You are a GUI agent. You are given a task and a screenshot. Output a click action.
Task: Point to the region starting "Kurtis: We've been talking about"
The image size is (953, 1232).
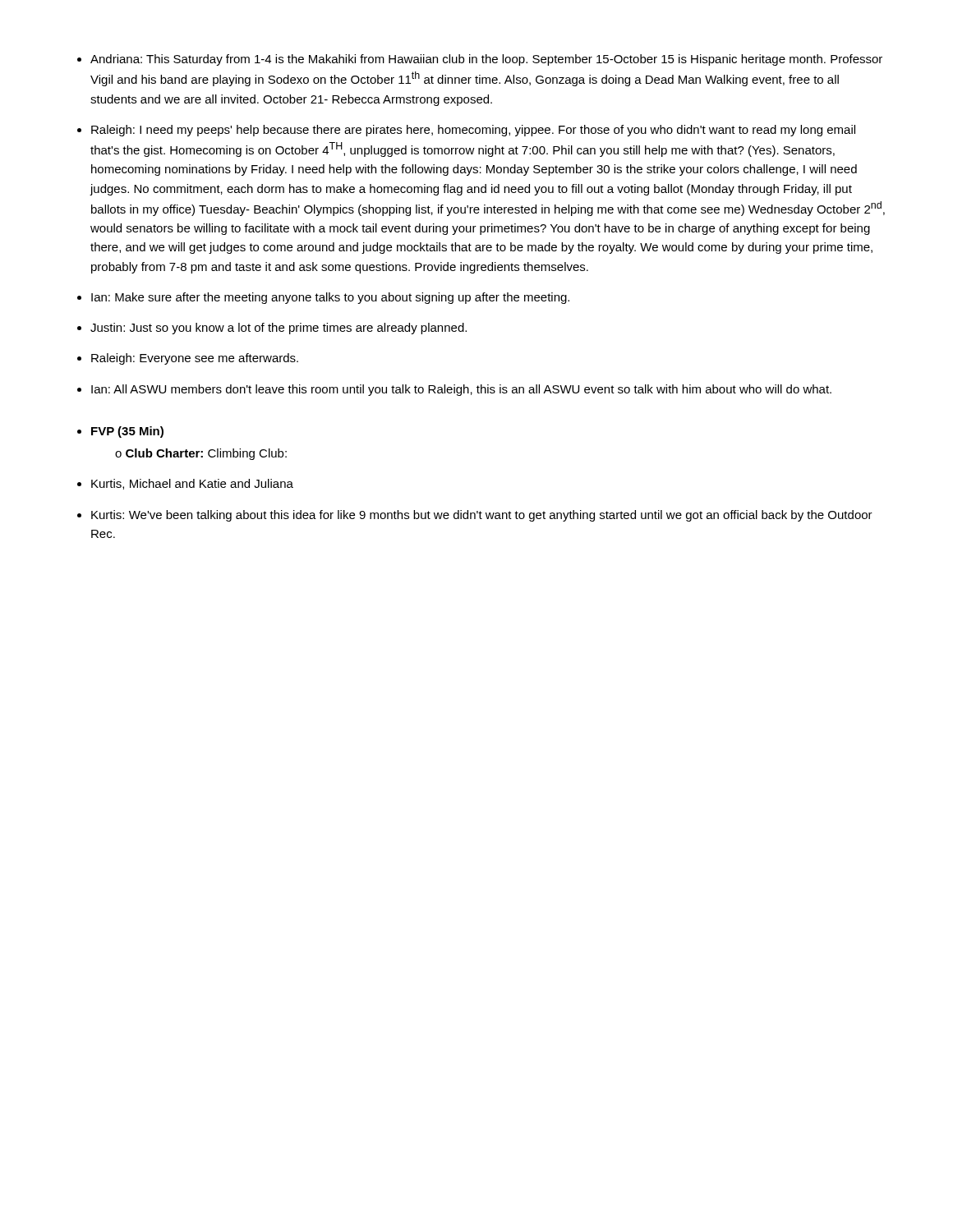coord(481,524)
